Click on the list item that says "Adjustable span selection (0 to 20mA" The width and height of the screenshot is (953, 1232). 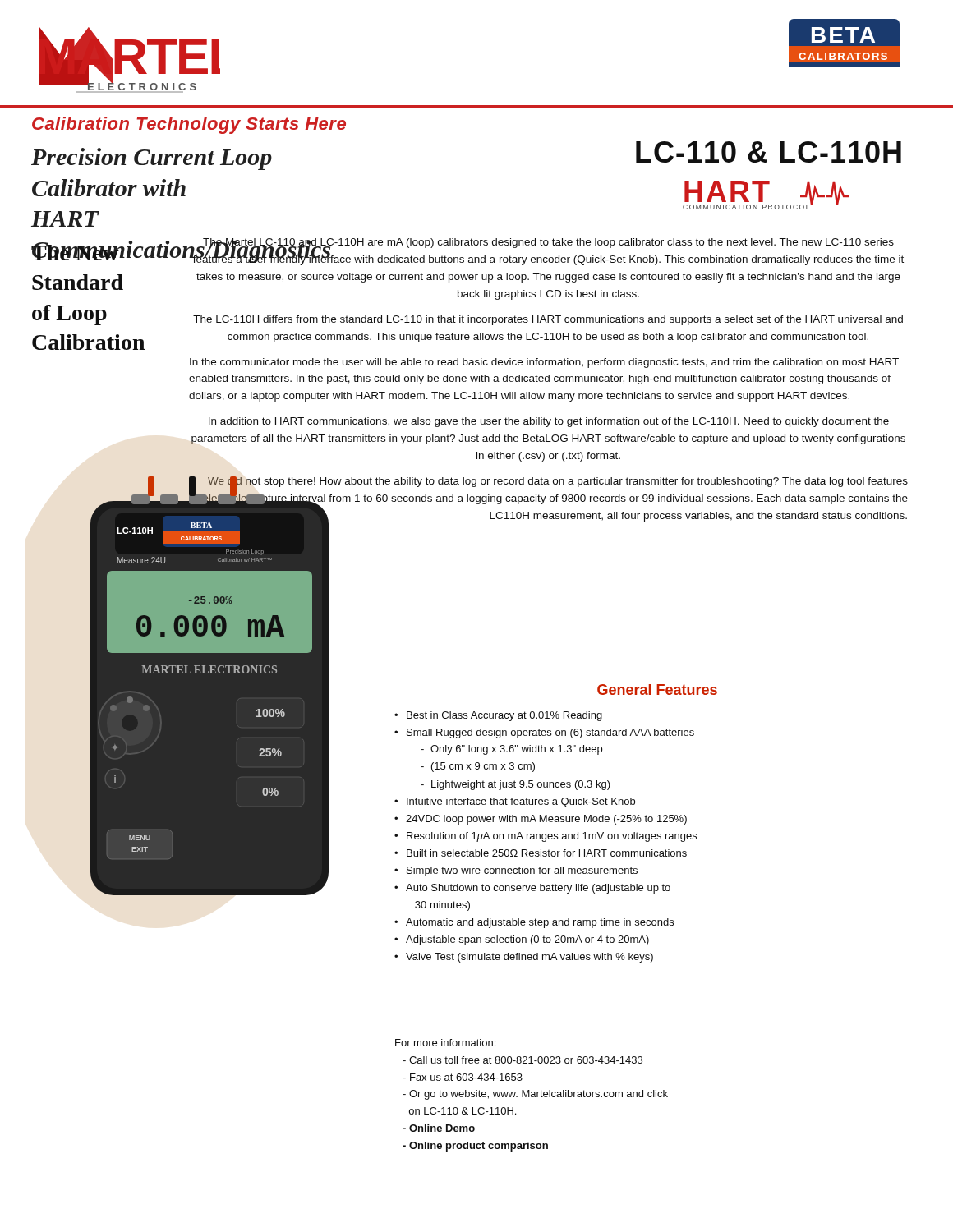[528, 939]
